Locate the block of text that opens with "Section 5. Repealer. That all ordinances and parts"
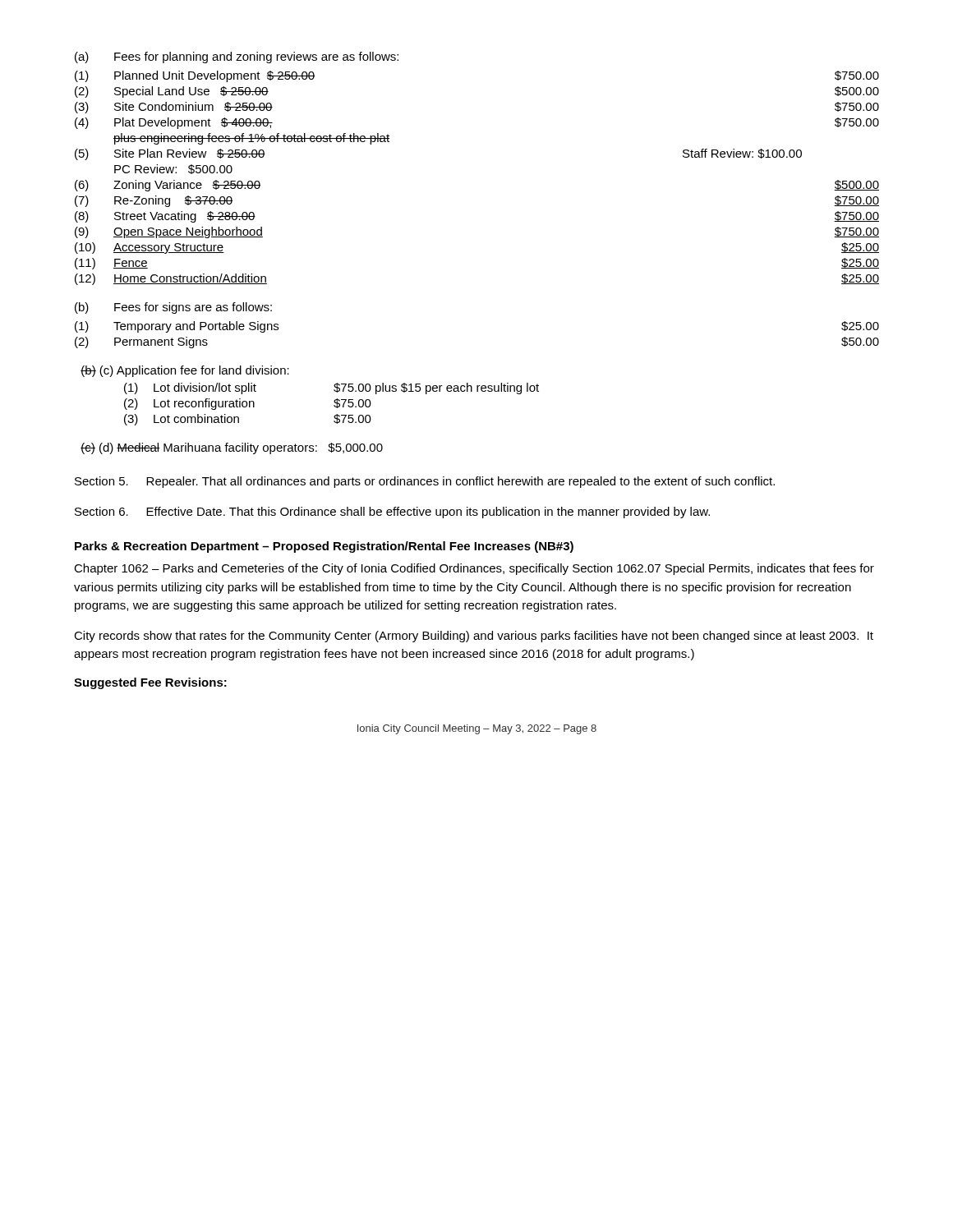 pyautogui.click(x=425, y=481)
